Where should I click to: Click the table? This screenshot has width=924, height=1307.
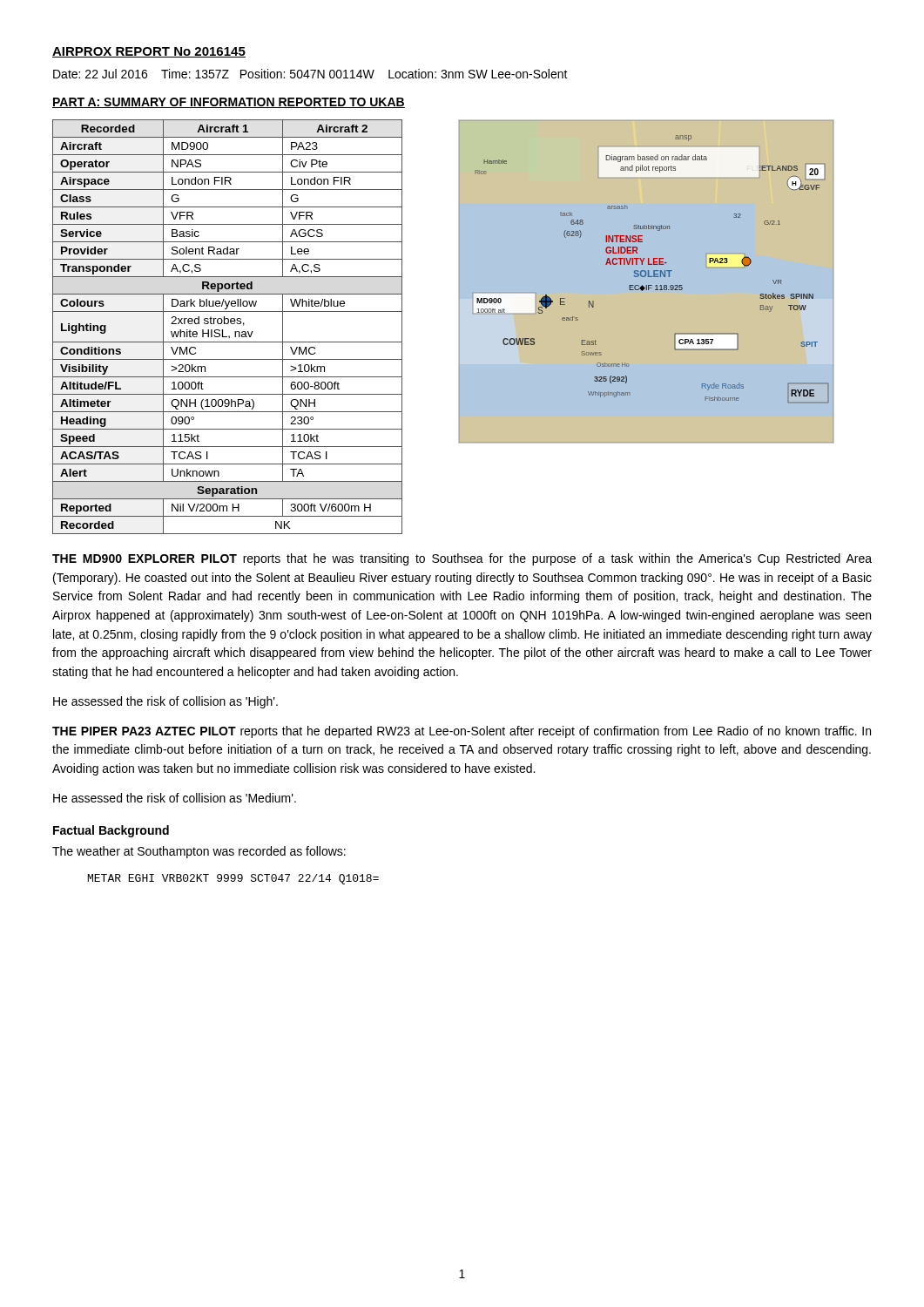click(227, 327)
